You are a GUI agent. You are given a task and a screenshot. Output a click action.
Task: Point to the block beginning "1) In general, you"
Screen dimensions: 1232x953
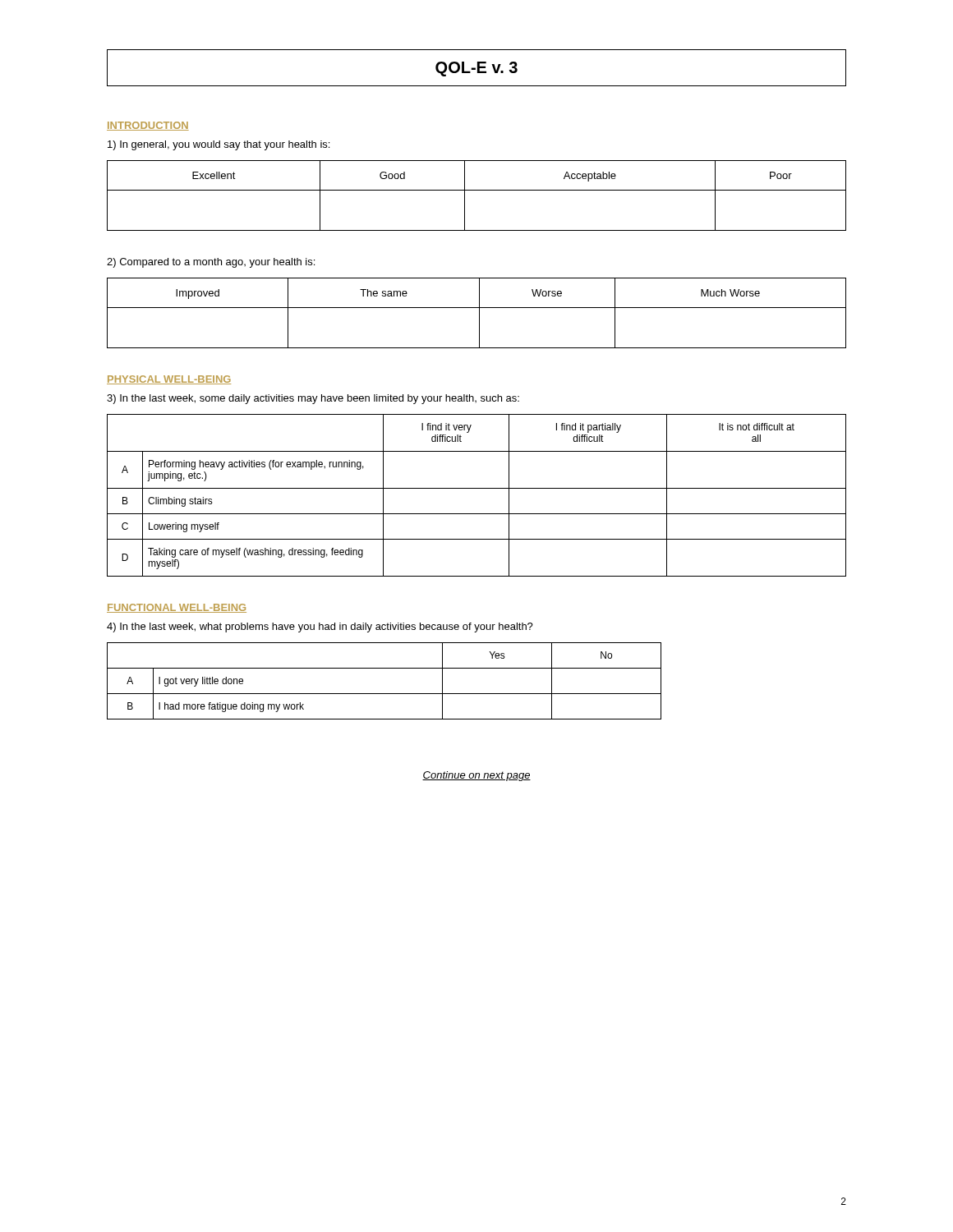point(219,144)
